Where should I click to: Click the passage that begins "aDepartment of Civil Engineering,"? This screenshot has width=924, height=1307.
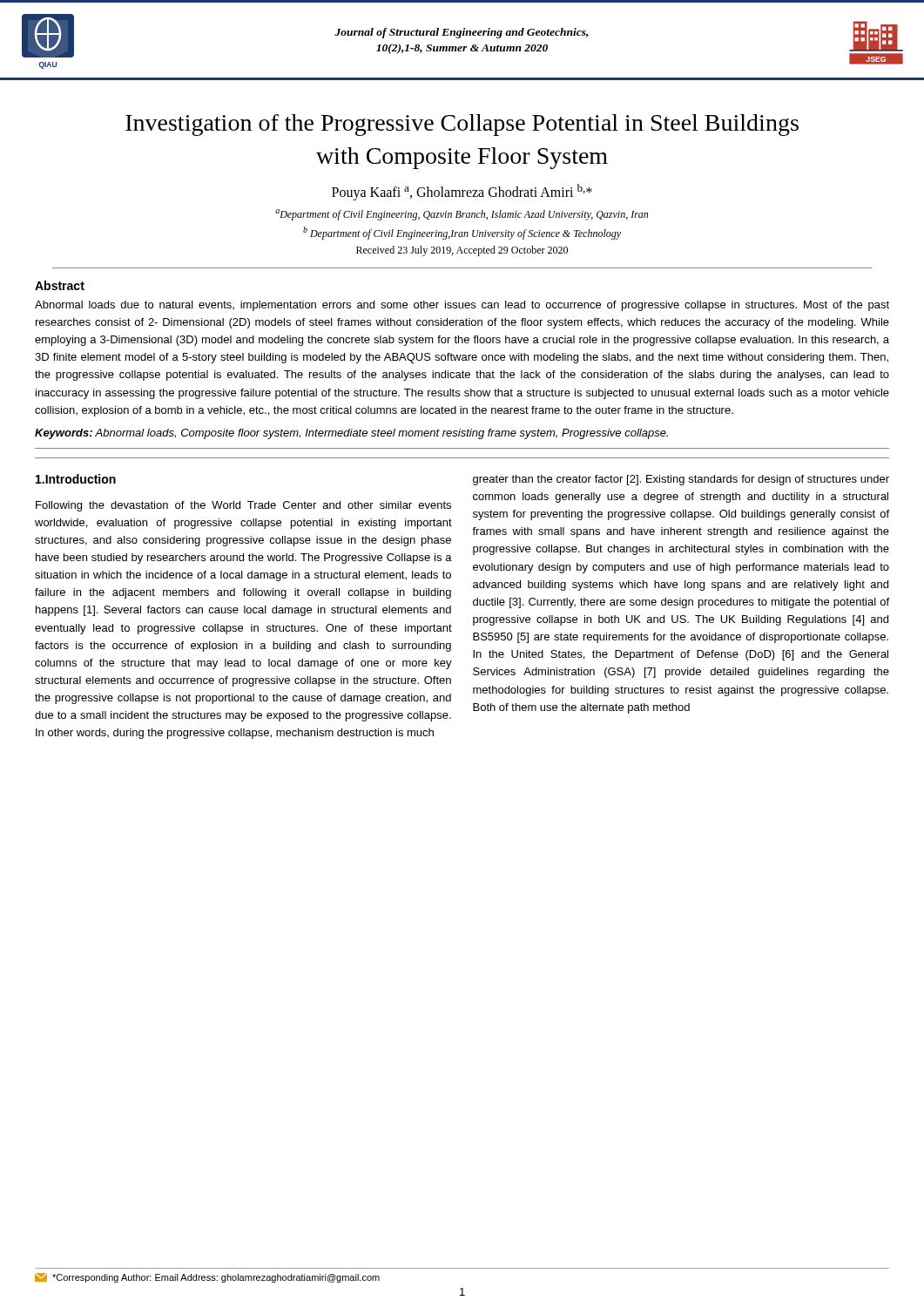click(462, 213)
